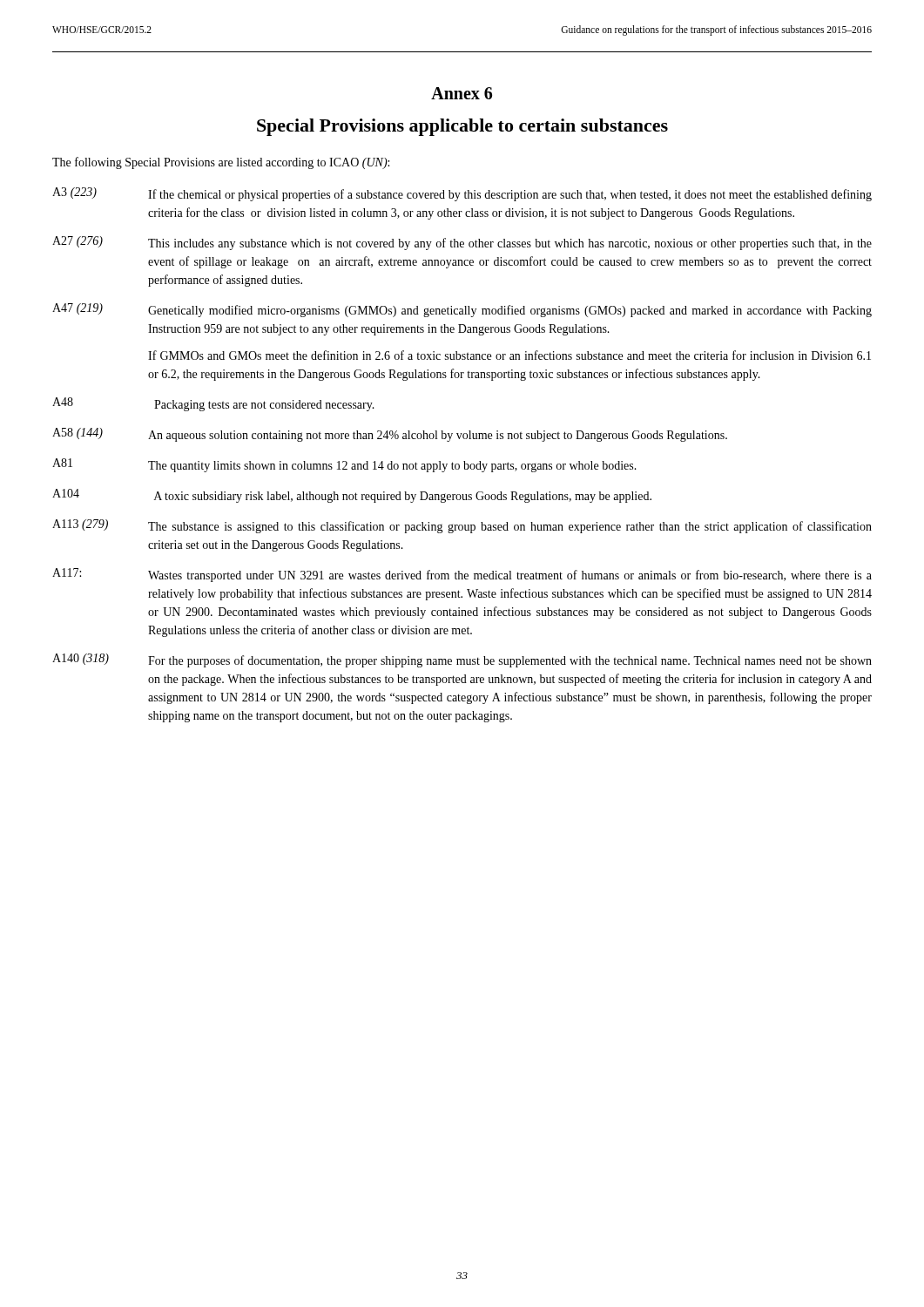Click on the list item that says "A81 The quantity limits"
The image size is (924, 1307).
click(462, 466)
